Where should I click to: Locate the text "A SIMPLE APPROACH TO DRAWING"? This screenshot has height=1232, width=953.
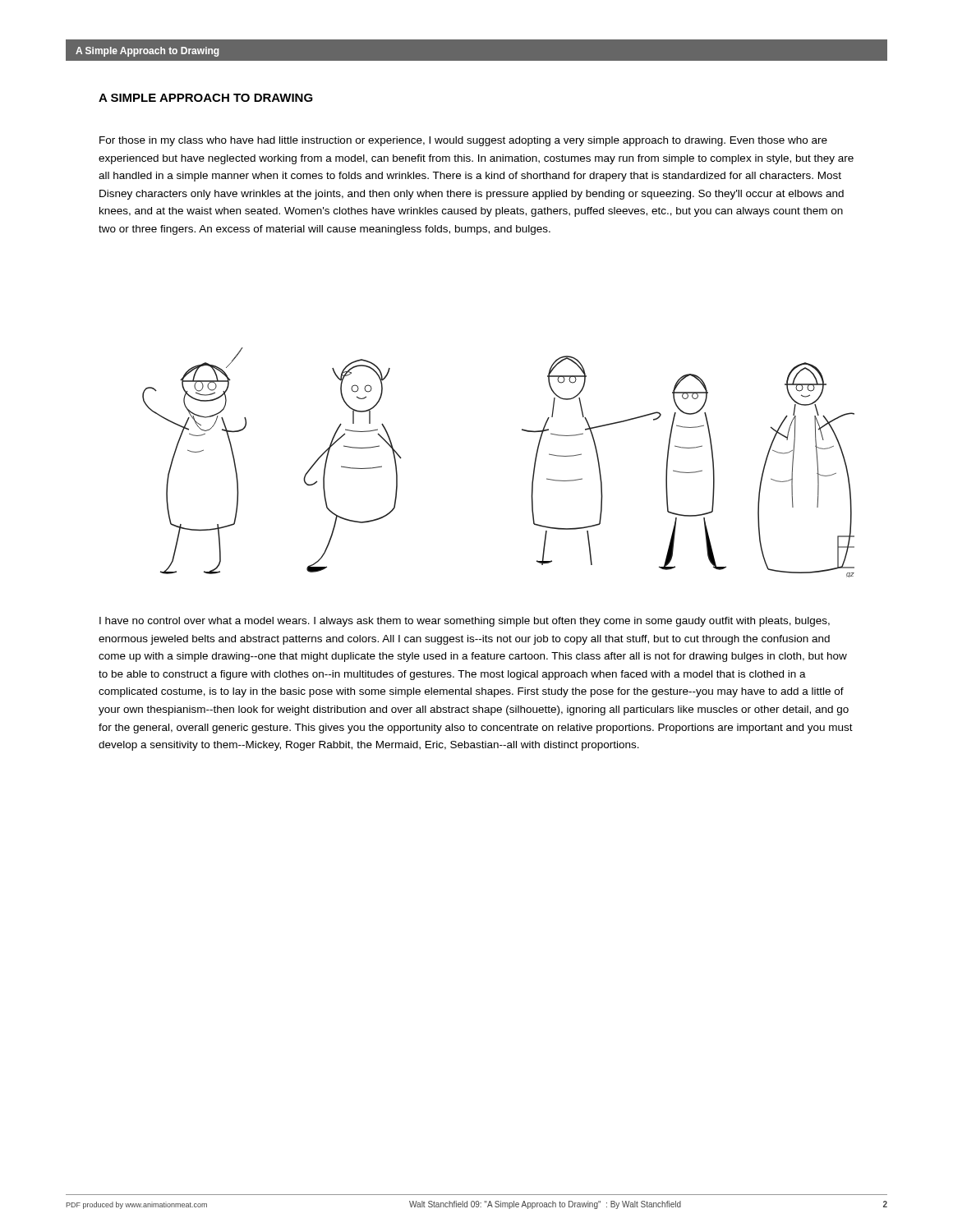tap(206, 98)
